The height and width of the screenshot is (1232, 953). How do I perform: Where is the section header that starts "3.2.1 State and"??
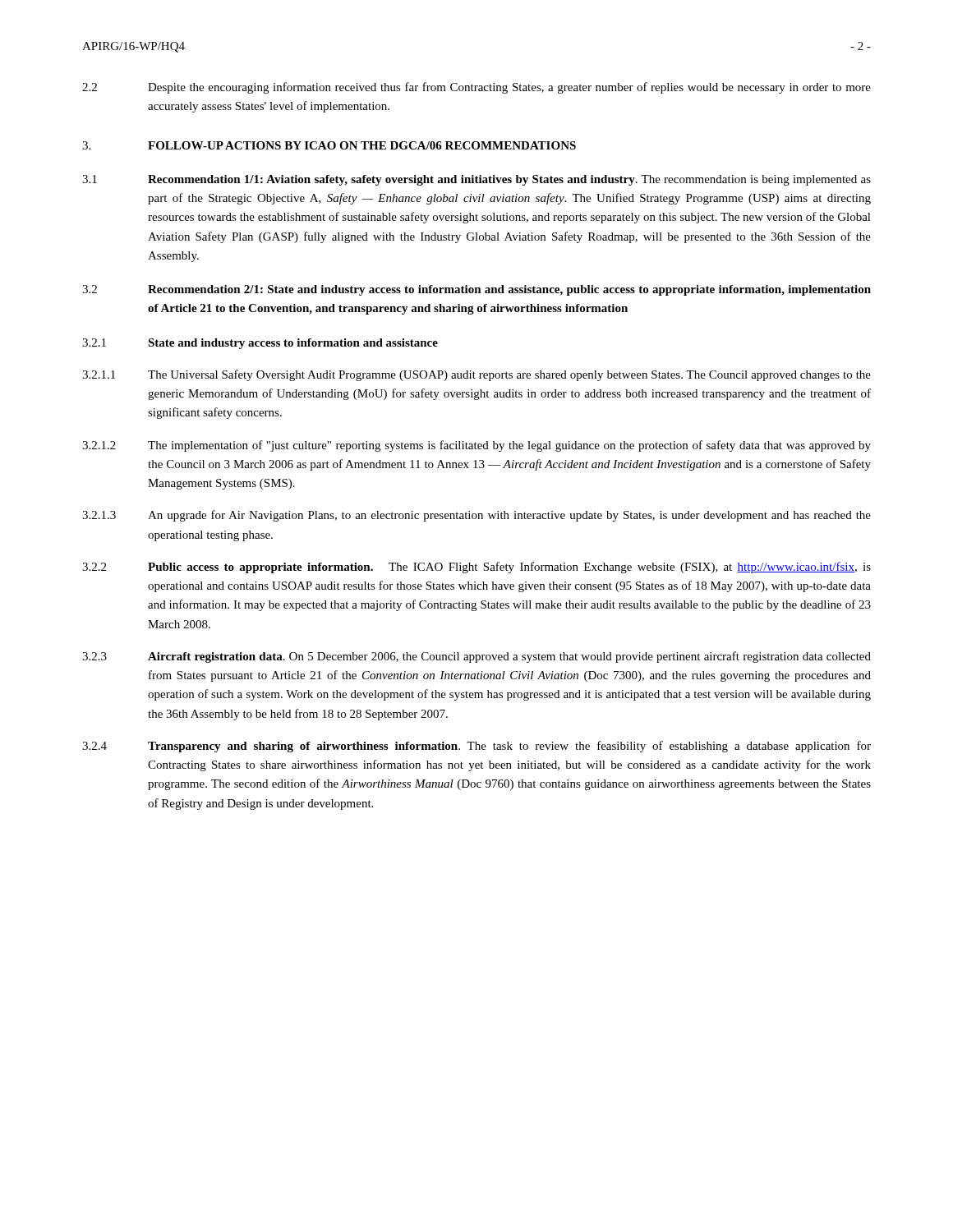[x=260, y=344]
